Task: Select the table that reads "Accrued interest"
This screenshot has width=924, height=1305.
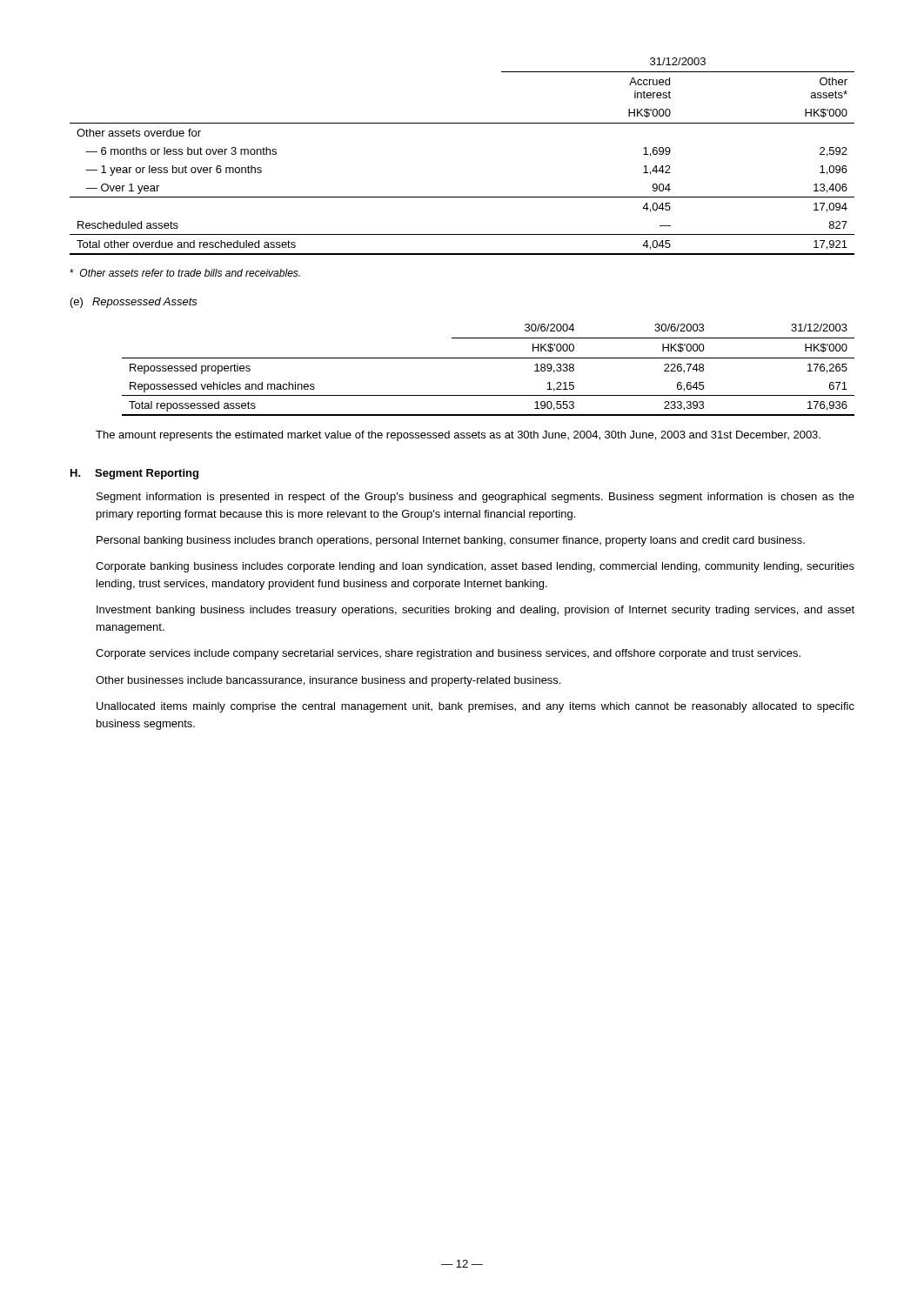Action: click(462, 154)
